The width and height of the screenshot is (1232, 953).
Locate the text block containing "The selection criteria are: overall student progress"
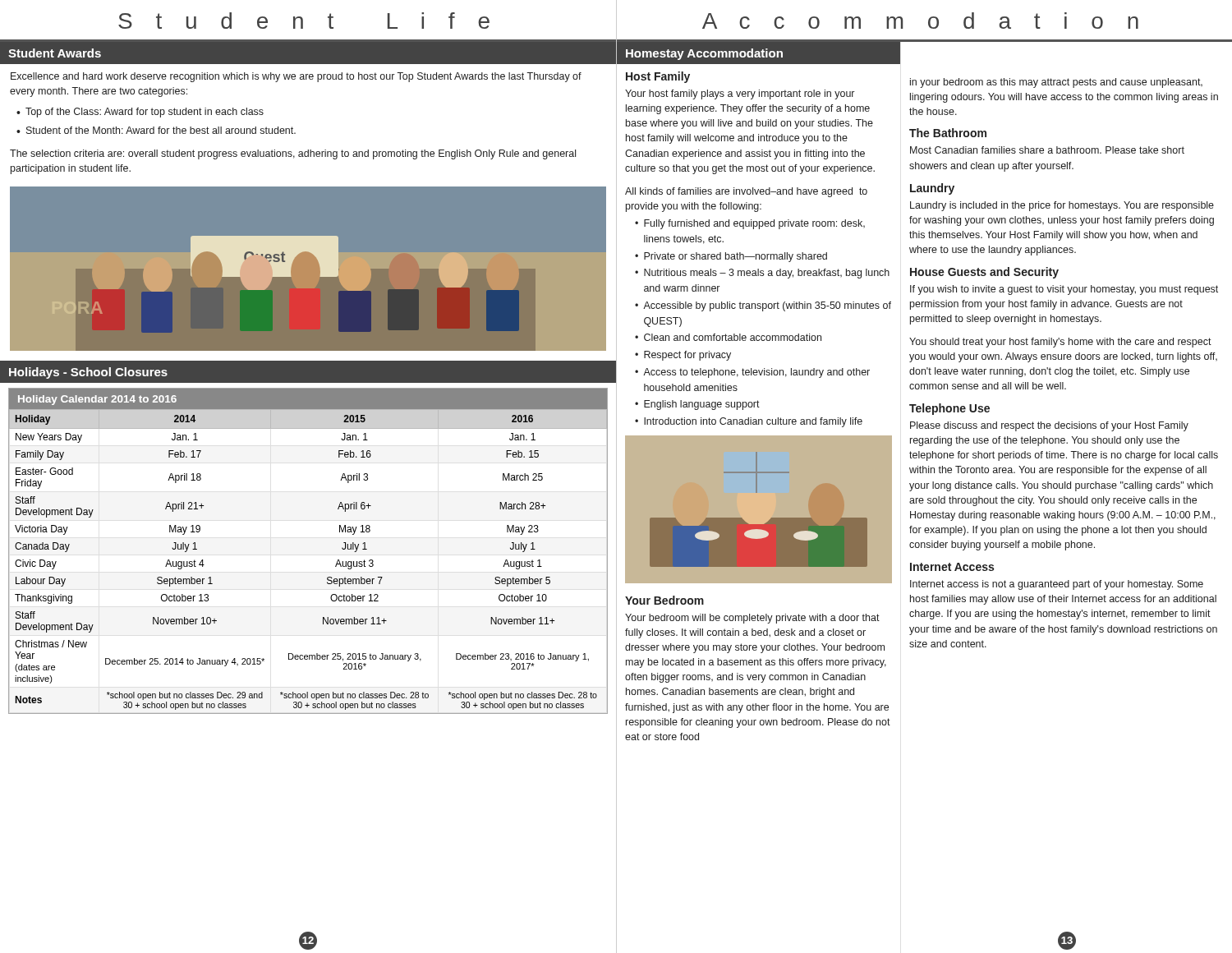[x=296, y=161]
